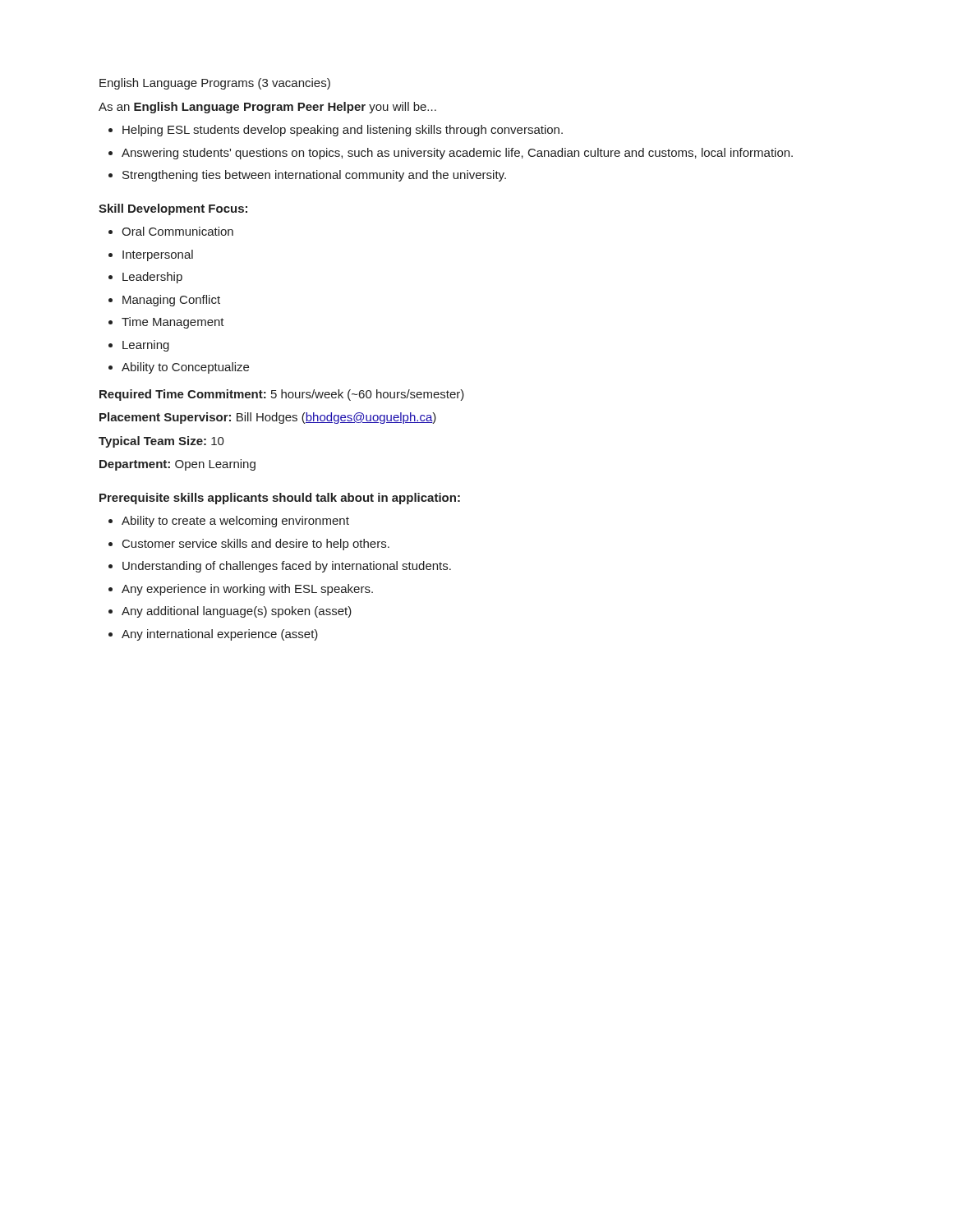Point to the passage starting "Understanding of challenges faced by international students."

[x=287, y=565]
